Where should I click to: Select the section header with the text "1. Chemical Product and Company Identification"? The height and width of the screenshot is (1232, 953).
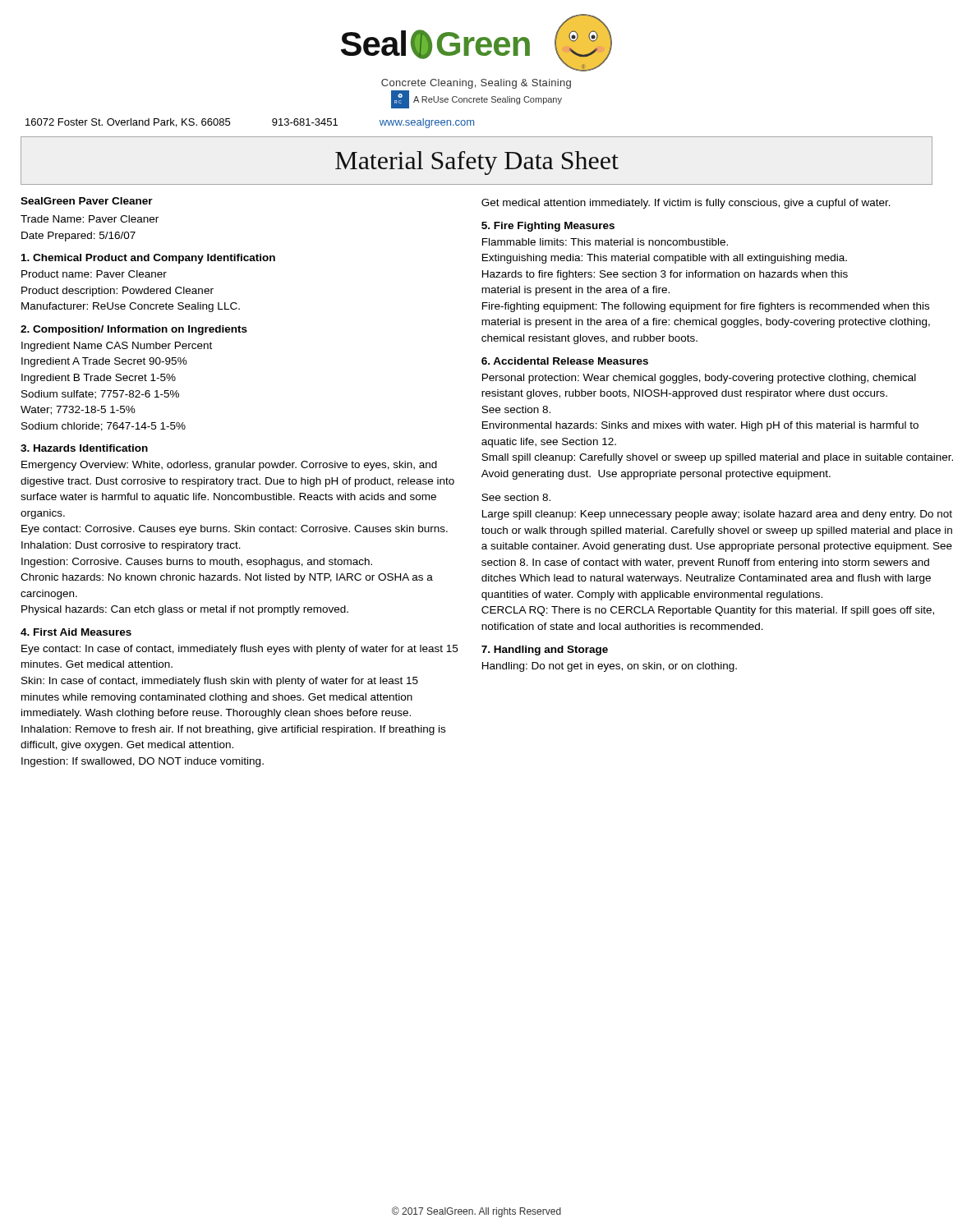tap(148, 258)
